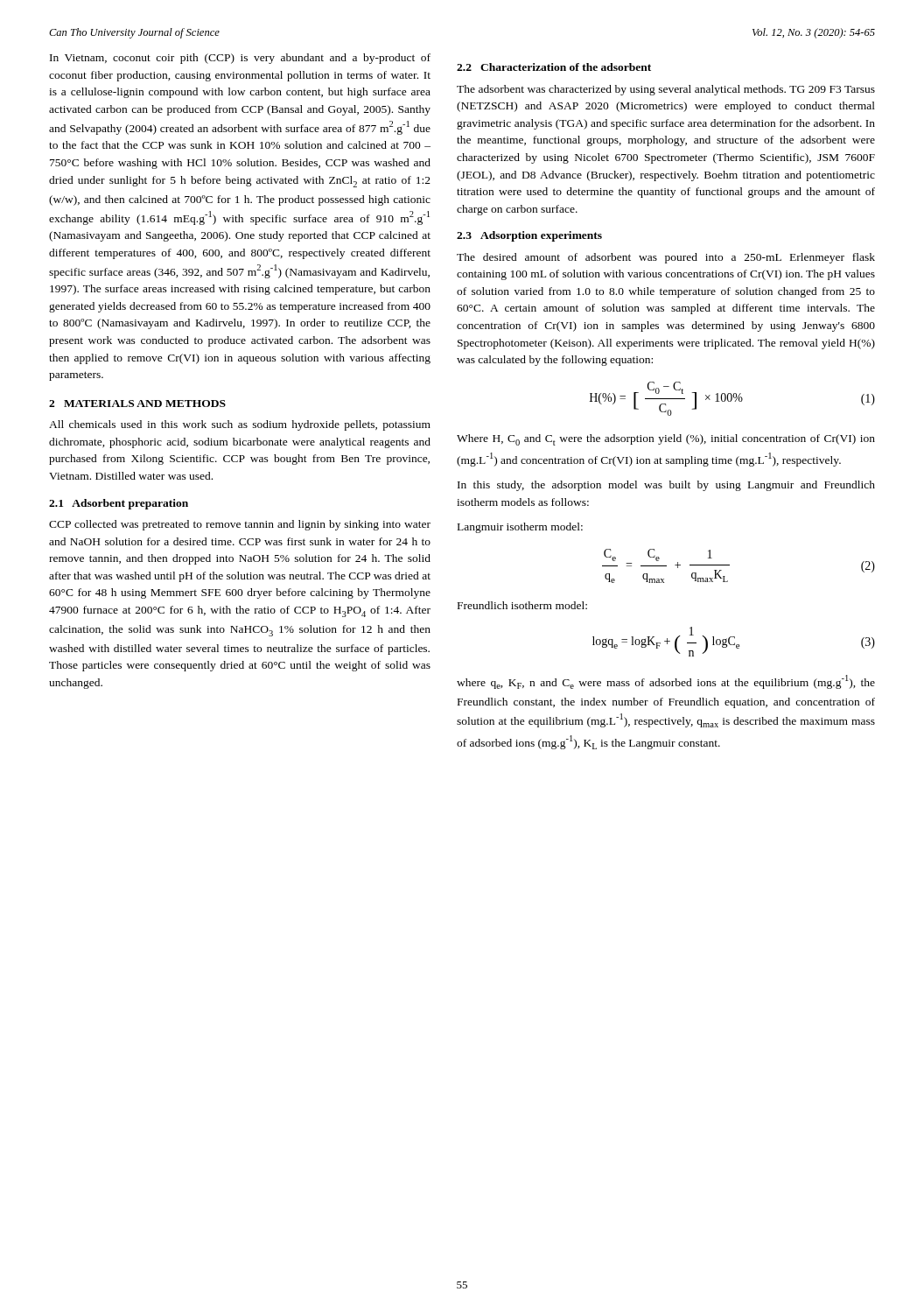
Task: Find the block on this page that starts "The desired amount of adsorbent was"
Action: tap(666, 308)
